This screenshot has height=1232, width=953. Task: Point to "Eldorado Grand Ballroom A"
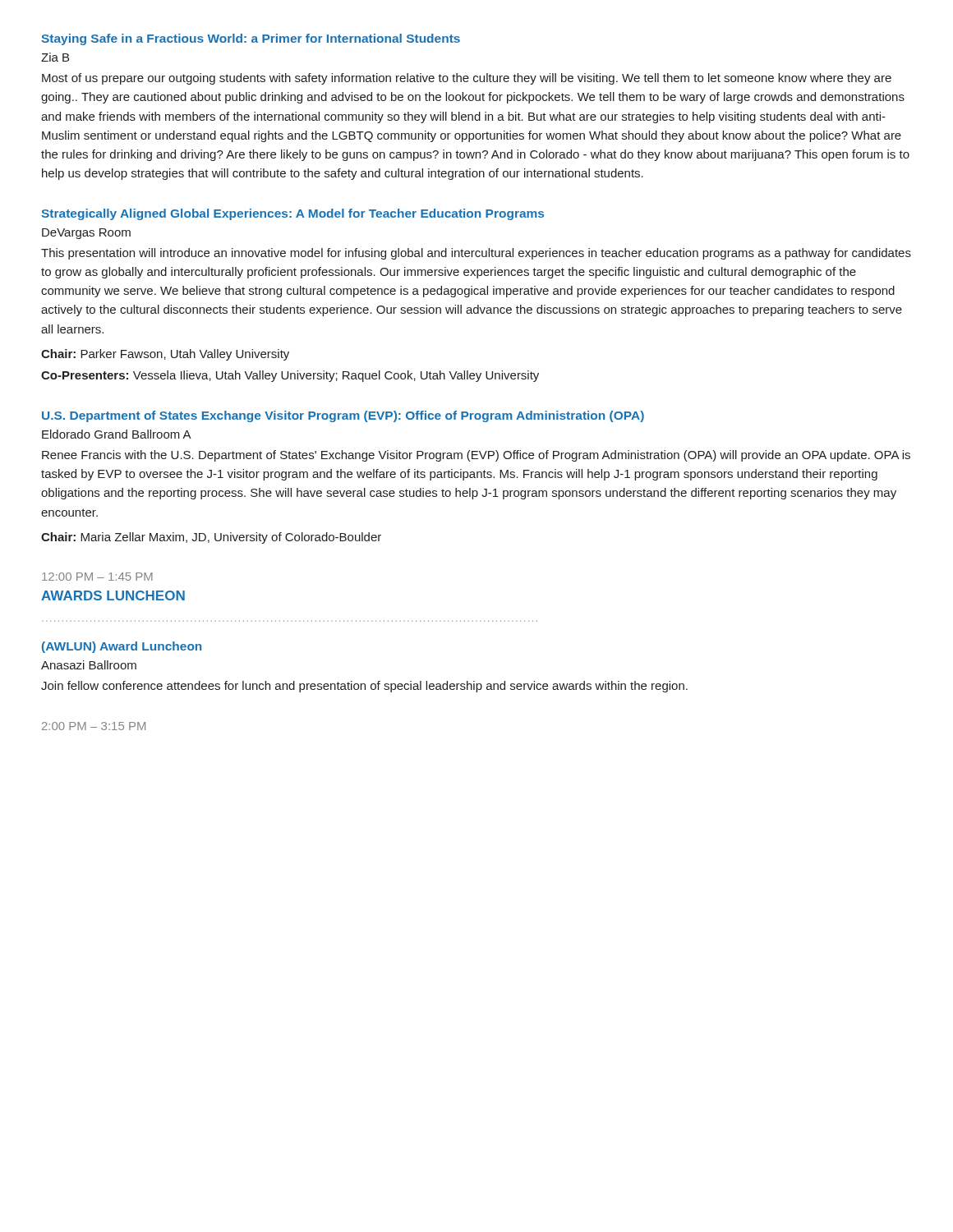pos(116,434)
